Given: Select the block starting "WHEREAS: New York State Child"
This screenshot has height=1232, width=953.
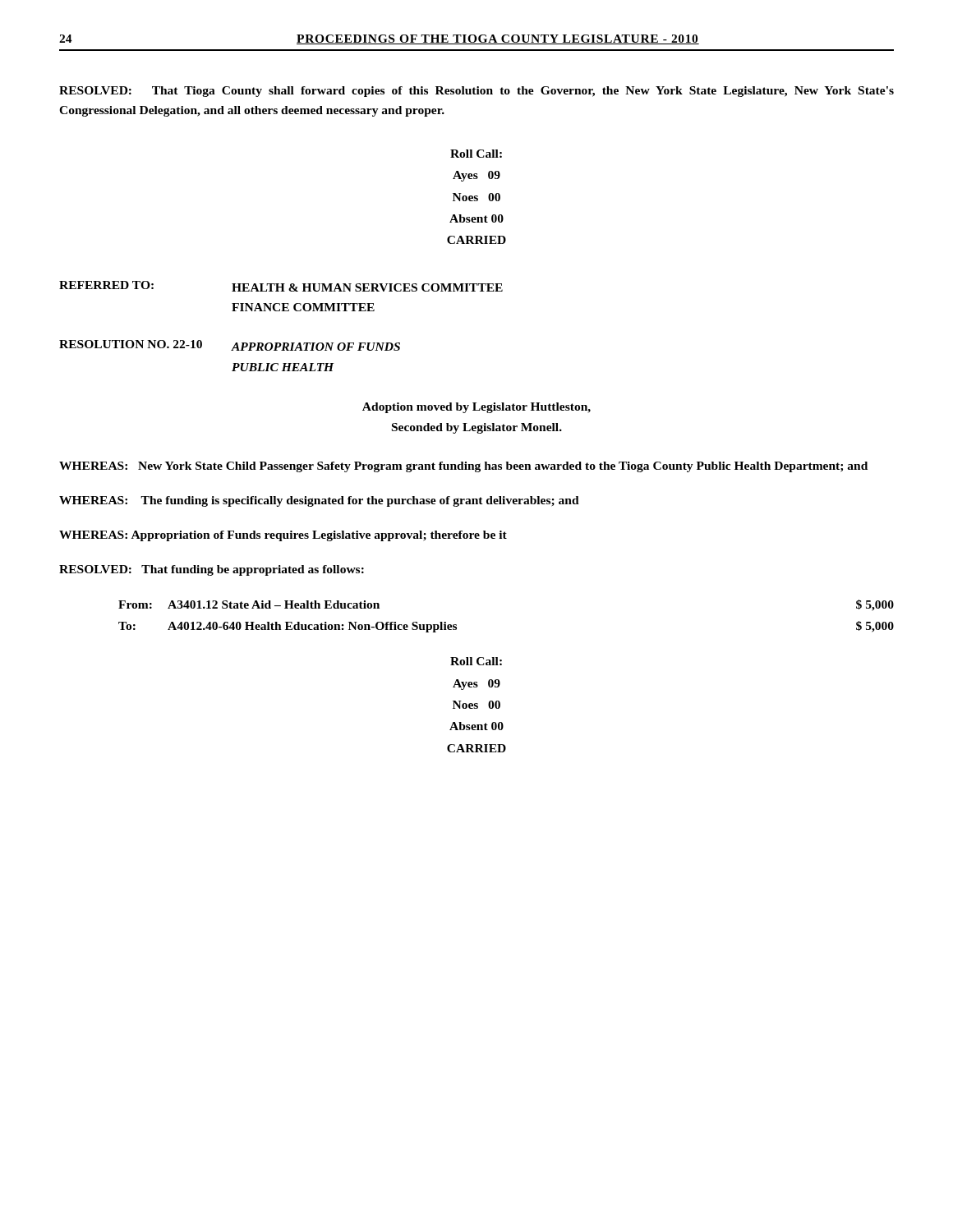Looking at the screenshot, I should (463, 465).
